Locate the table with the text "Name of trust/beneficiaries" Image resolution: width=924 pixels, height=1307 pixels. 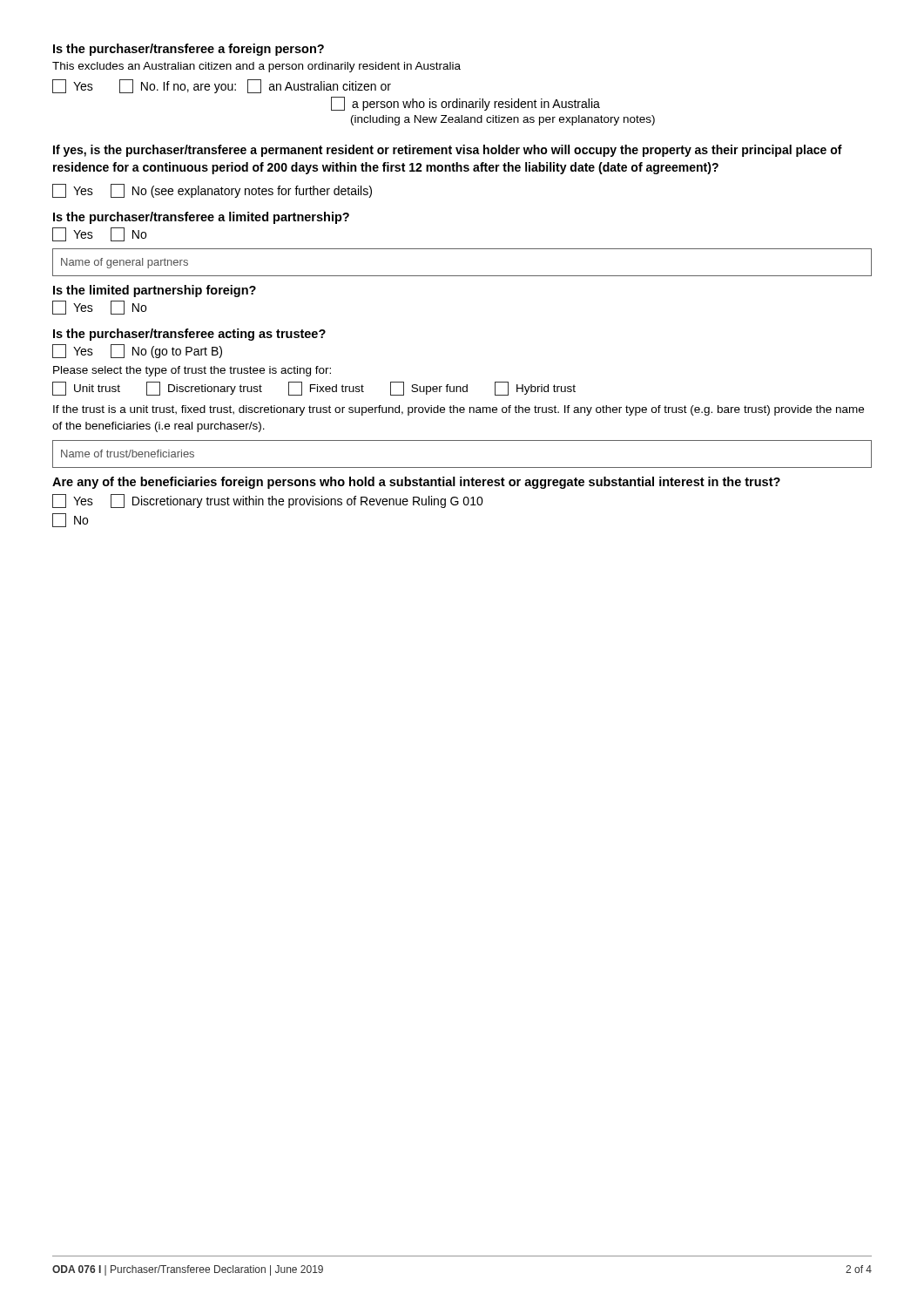click(462, 454)
